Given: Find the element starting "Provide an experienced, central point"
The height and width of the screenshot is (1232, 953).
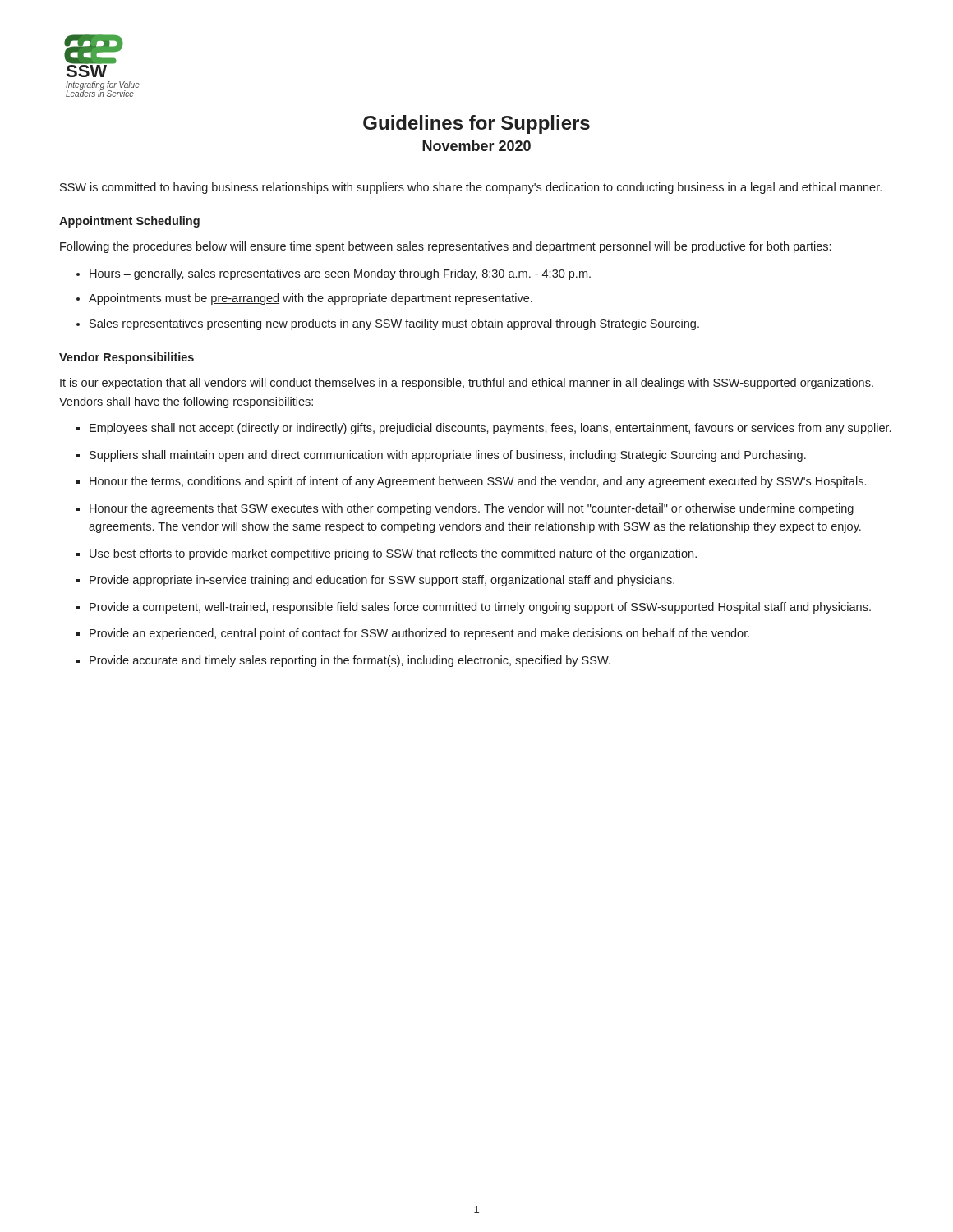Looking at the screenshot, I should click(x=420, y=633).
